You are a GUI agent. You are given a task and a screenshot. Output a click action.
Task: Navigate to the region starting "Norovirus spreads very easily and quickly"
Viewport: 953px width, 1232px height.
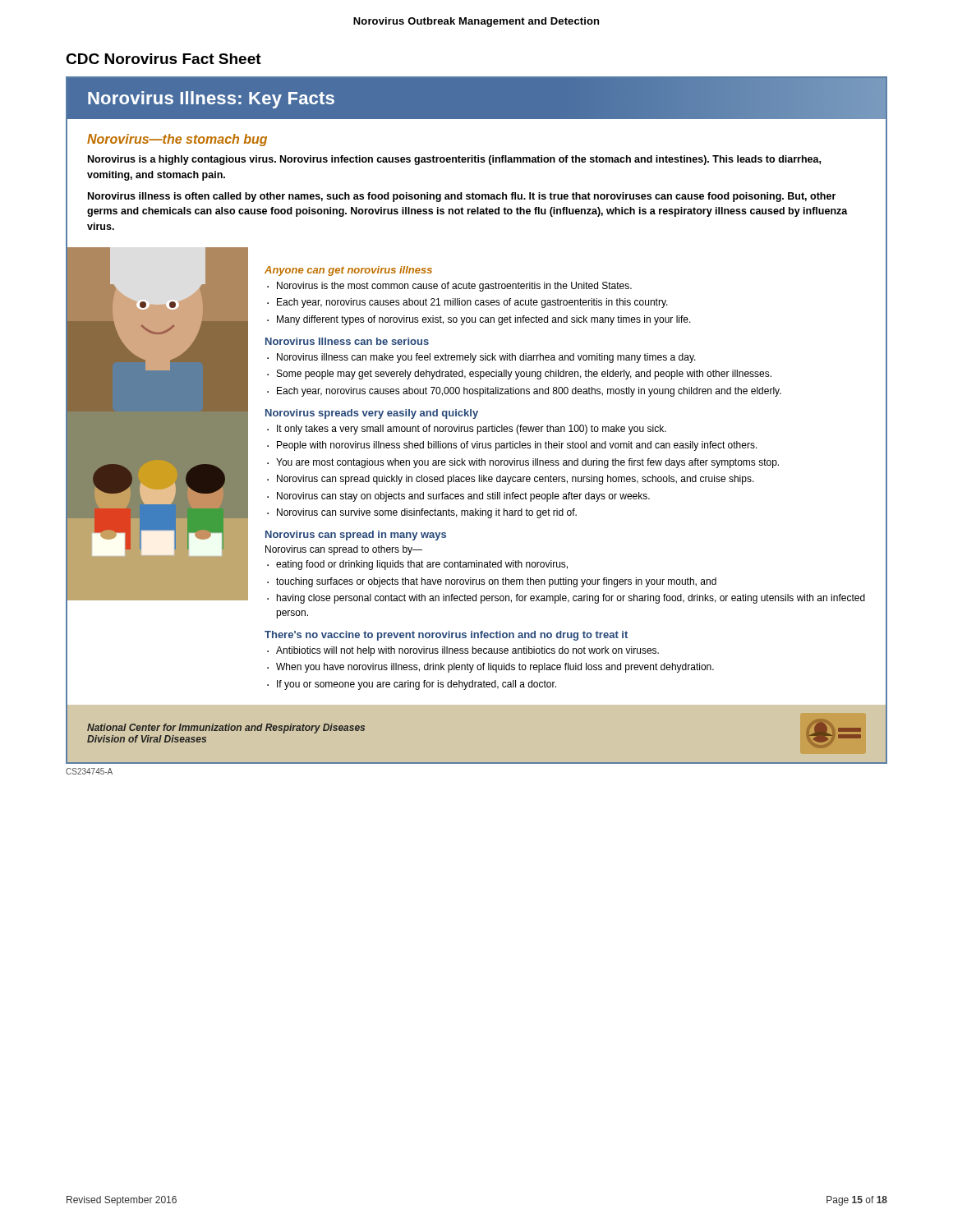click(371, 413)
